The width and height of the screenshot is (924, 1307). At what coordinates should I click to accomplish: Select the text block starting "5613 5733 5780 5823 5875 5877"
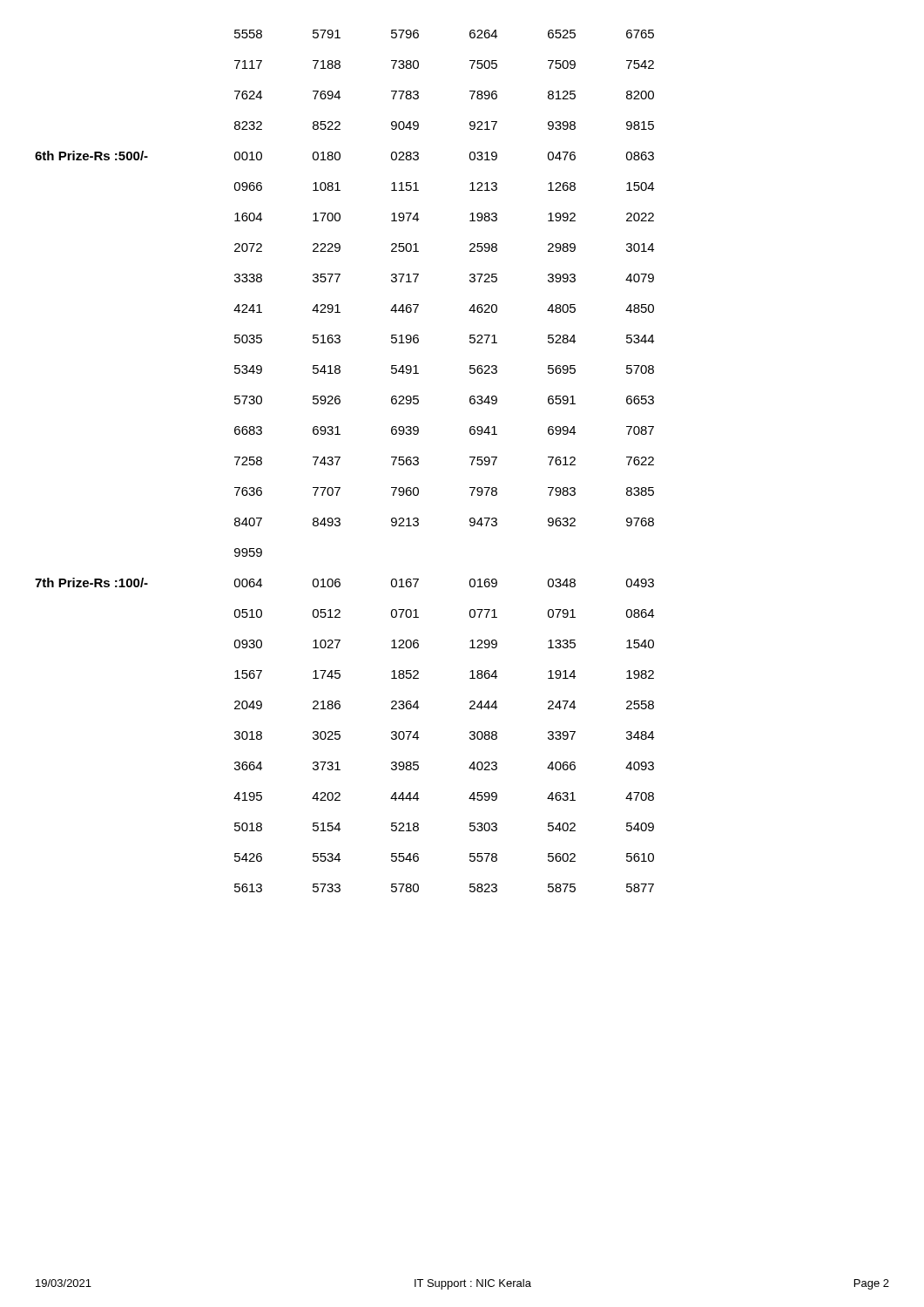(x=244, y=887)
